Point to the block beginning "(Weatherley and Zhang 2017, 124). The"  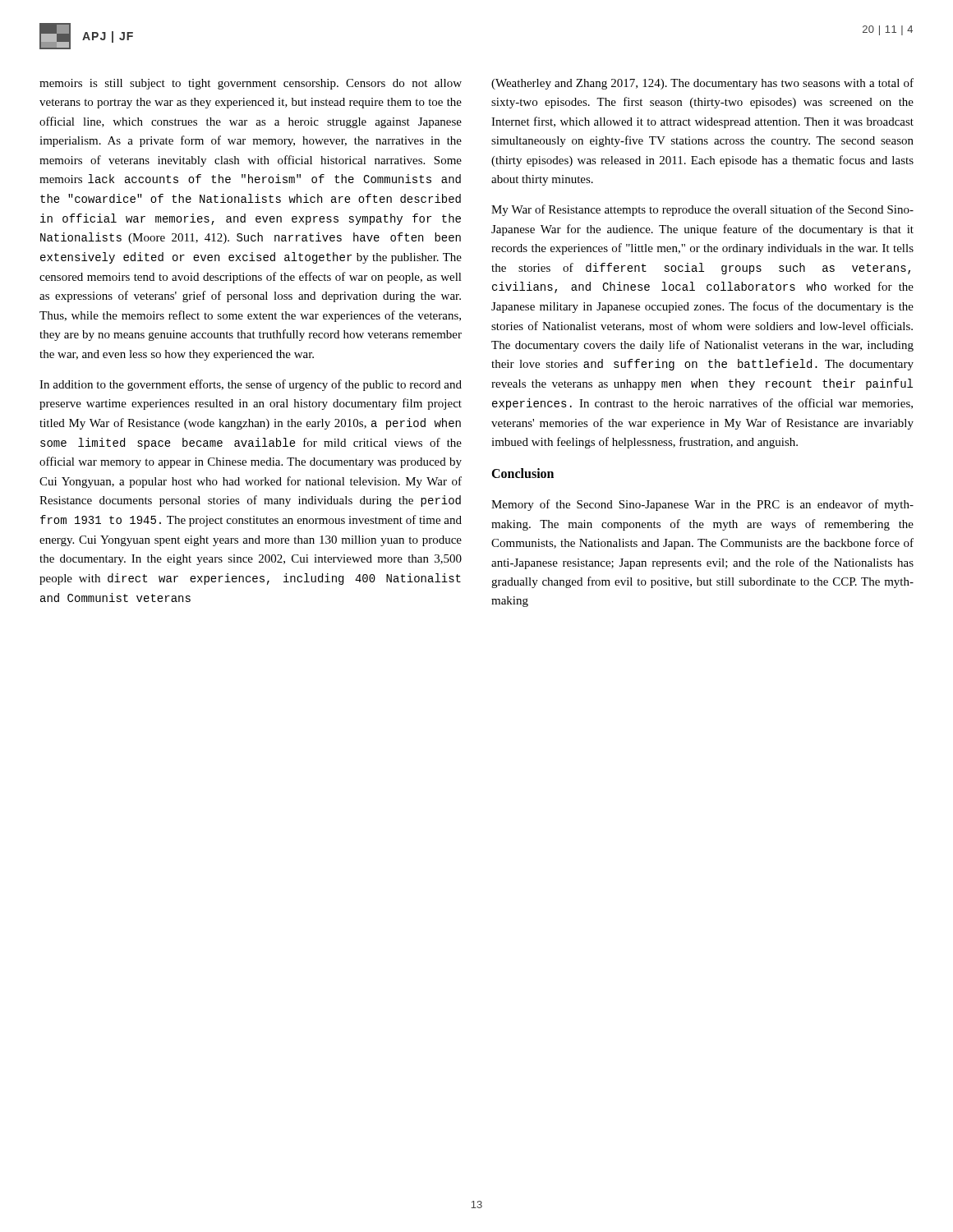click(702, 263)
